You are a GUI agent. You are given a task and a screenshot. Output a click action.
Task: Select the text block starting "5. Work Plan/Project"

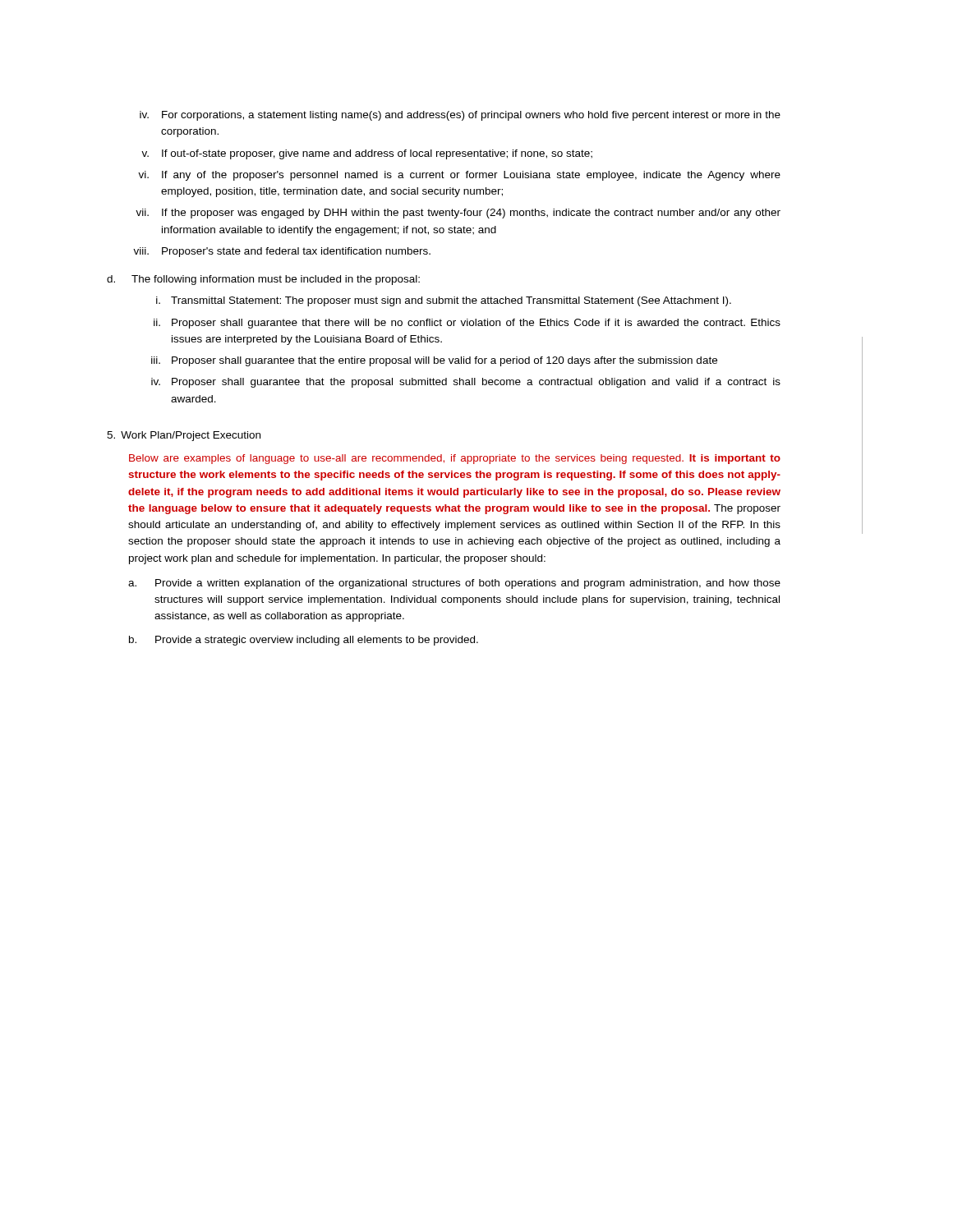point(184,436)
